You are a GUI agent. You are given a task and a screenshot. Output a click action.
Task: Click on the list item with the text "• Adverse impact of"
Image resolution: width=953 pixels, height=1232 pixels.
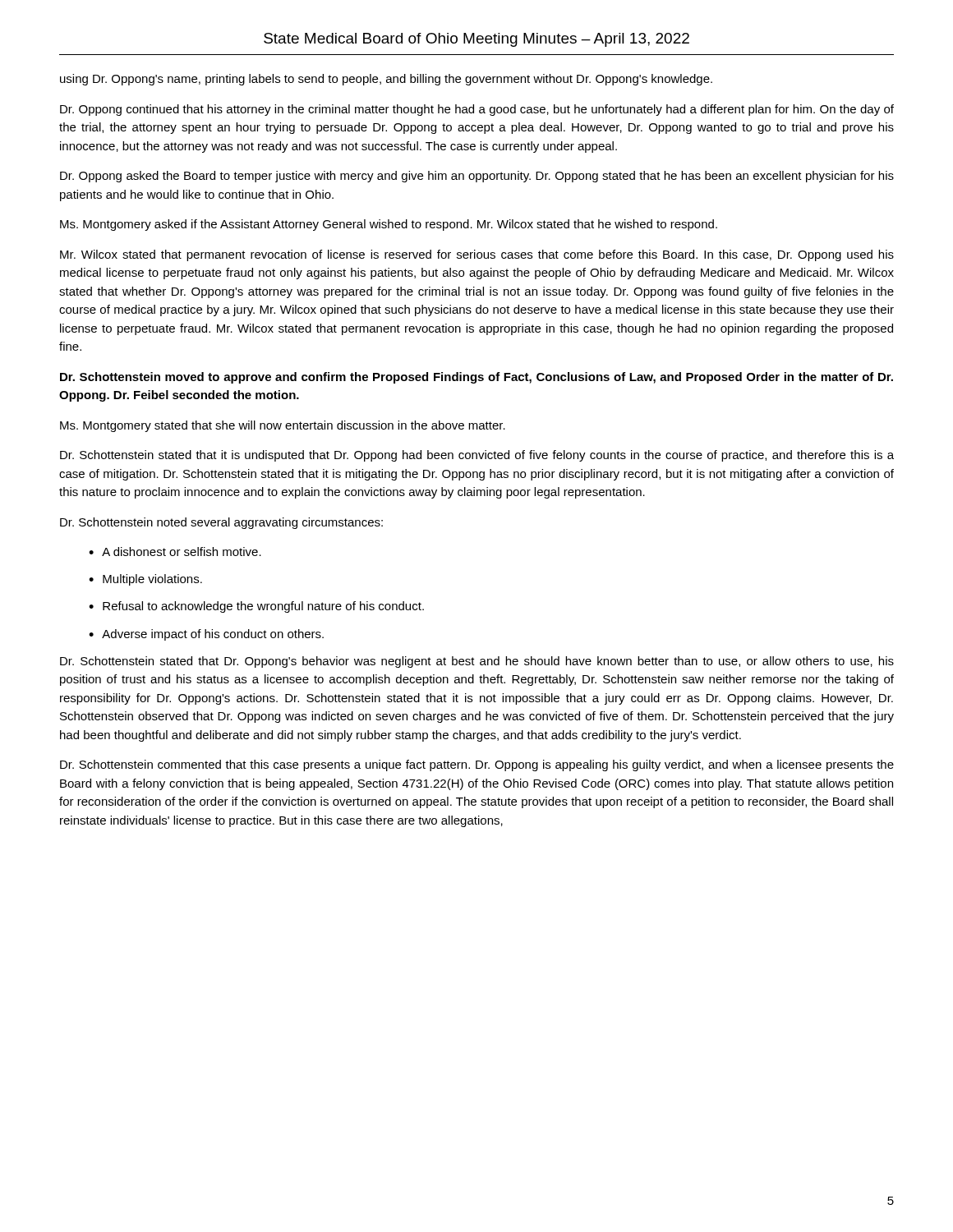(207, 635)
